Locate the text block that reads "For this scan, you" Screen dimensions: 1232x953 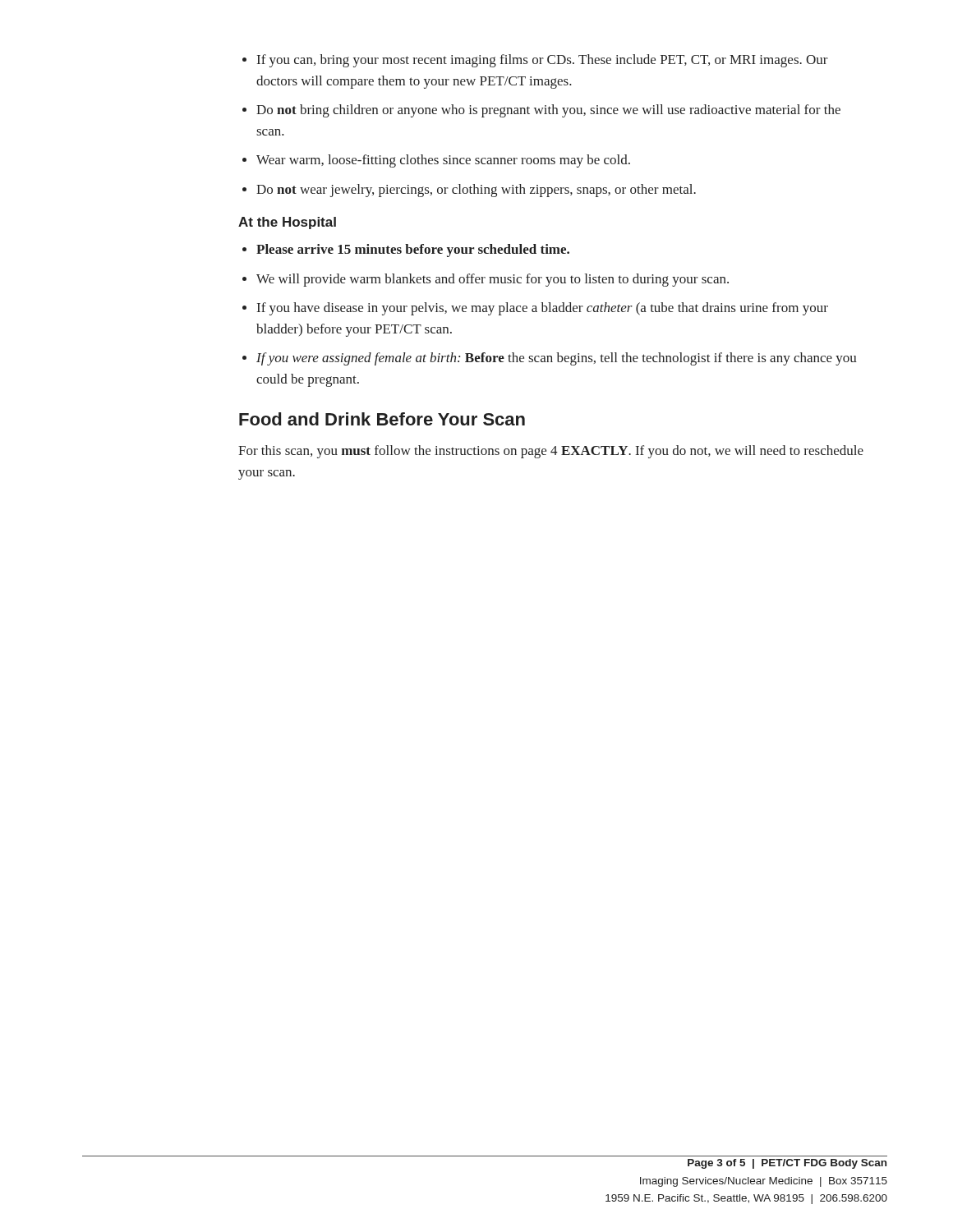[x=551, y=461]
